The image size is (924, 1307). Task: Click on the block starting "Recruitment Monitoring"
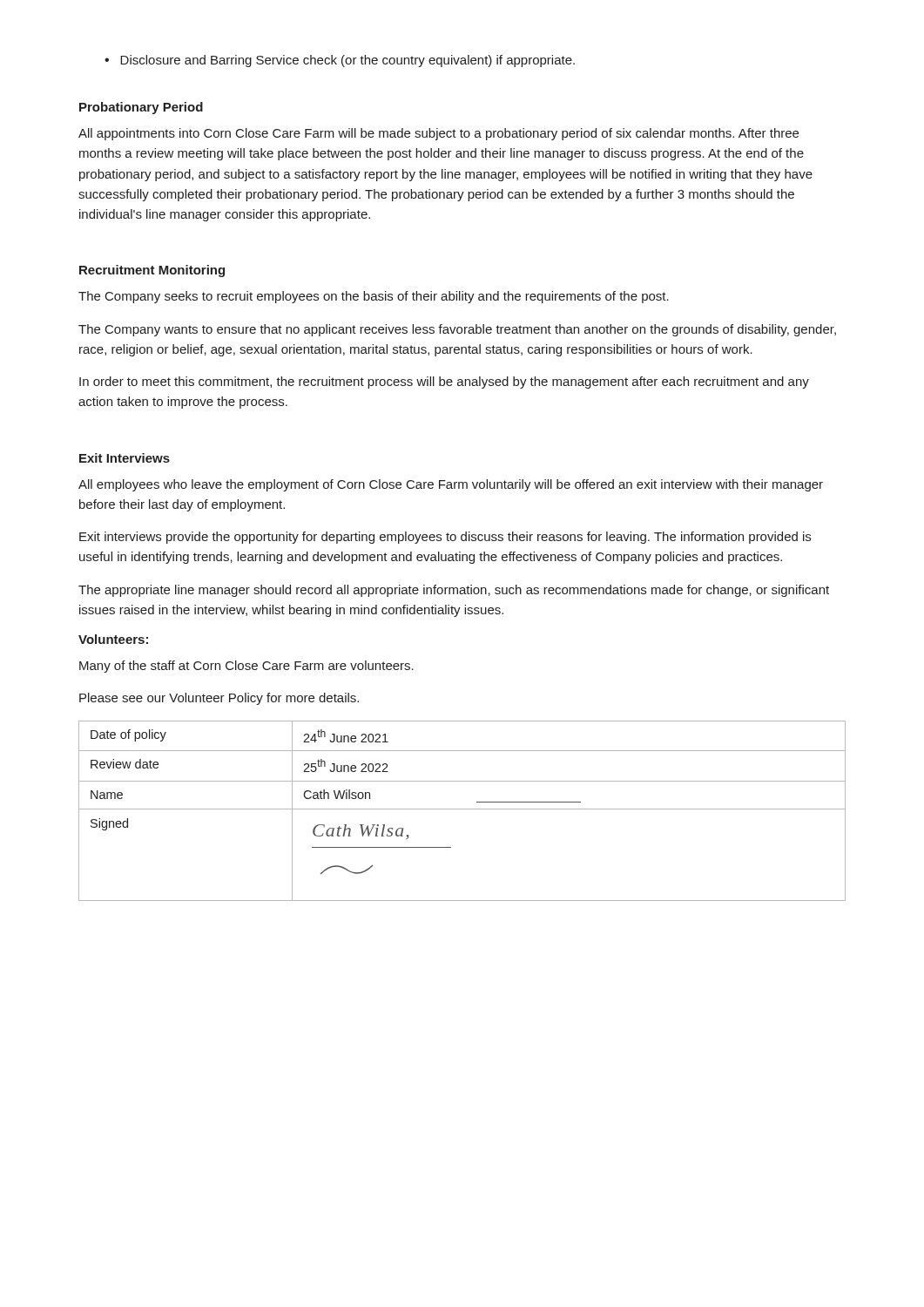click(152, 270)
